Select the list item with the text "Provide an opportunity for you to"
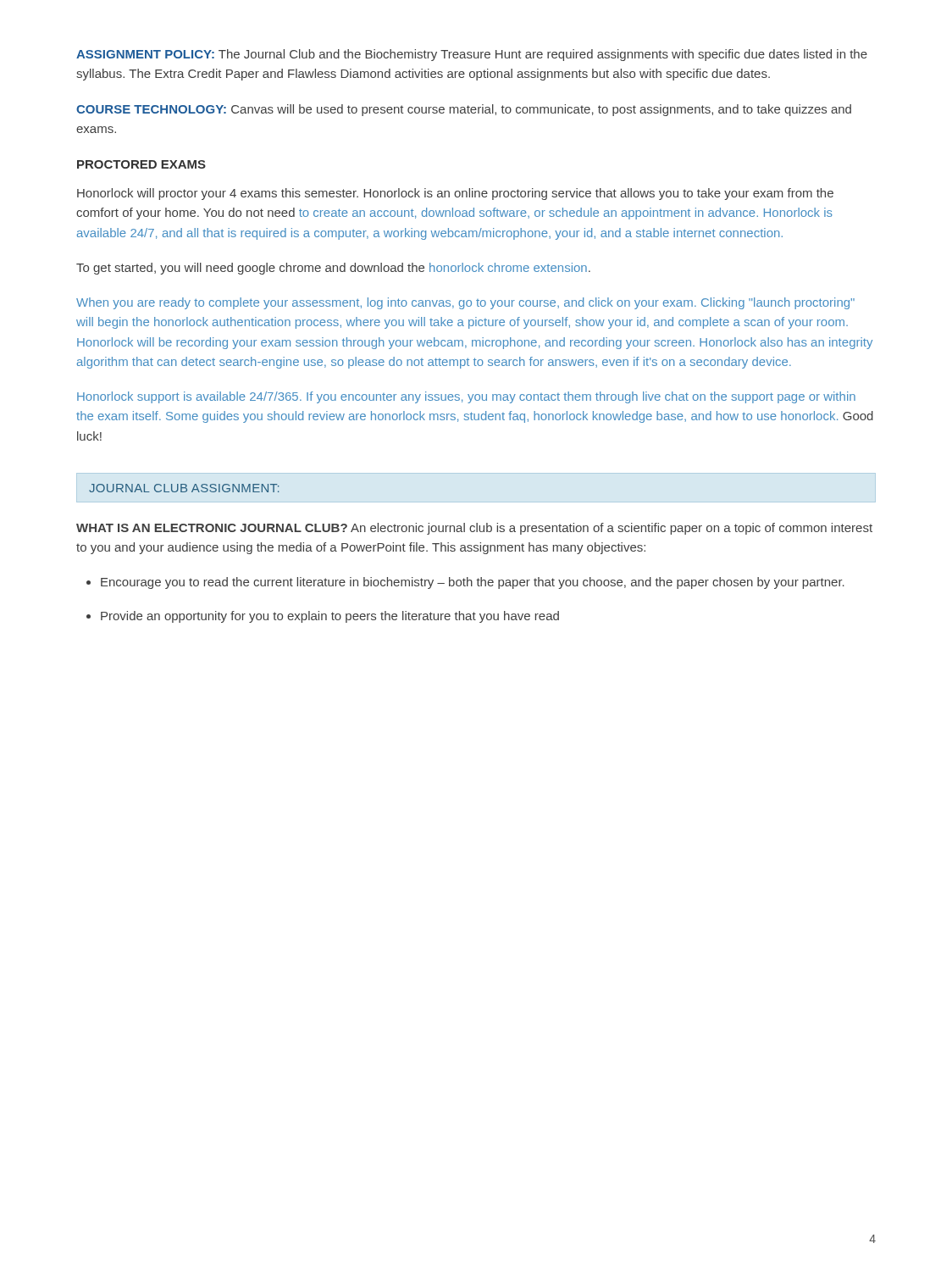This screenshot has height=1271, width=952. click(330, 615)
